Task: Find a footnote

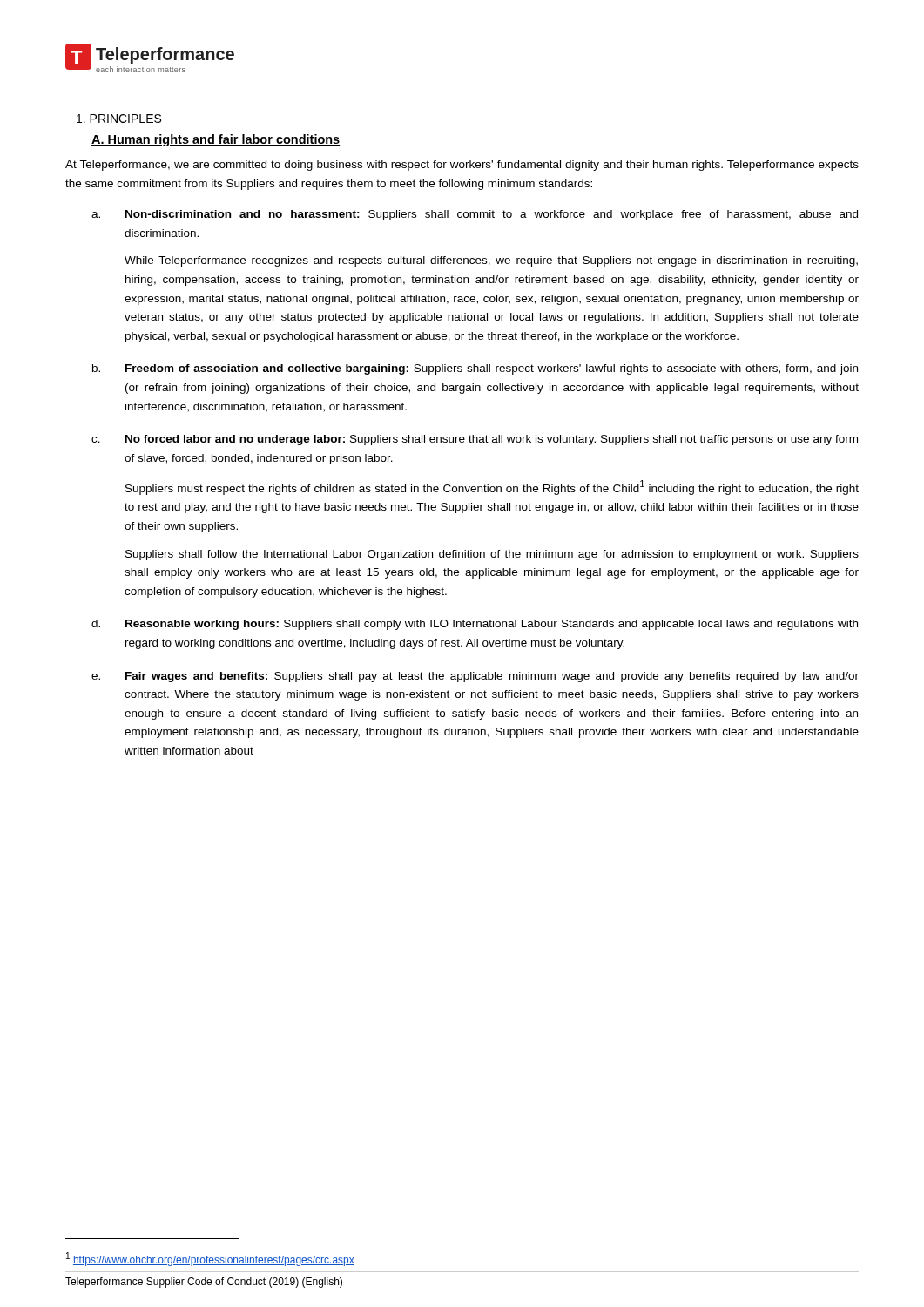Action: tap(210, 1259)
